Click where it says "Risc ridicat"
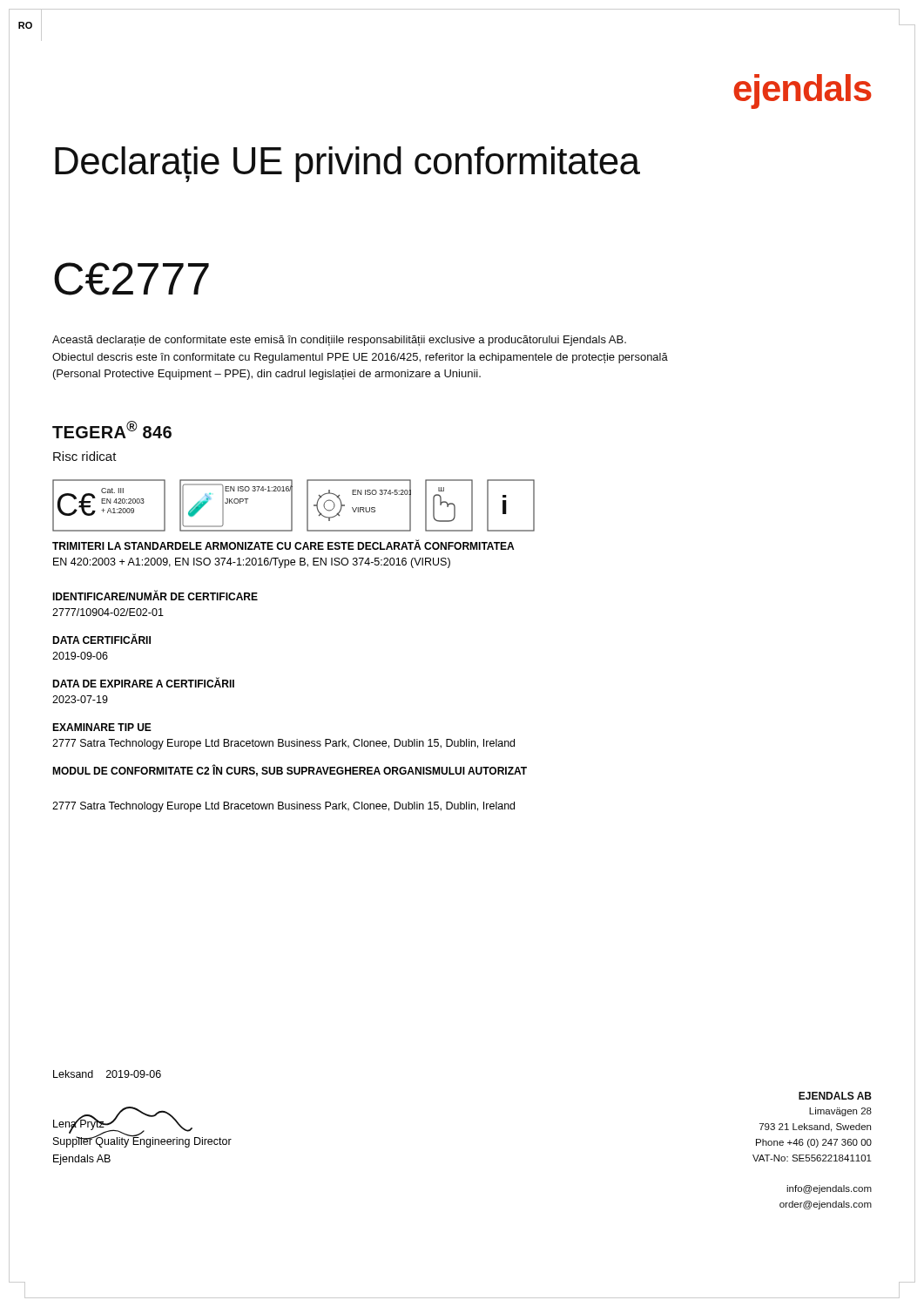Screen dimensions: 1307x924 (x=84, y=456)
